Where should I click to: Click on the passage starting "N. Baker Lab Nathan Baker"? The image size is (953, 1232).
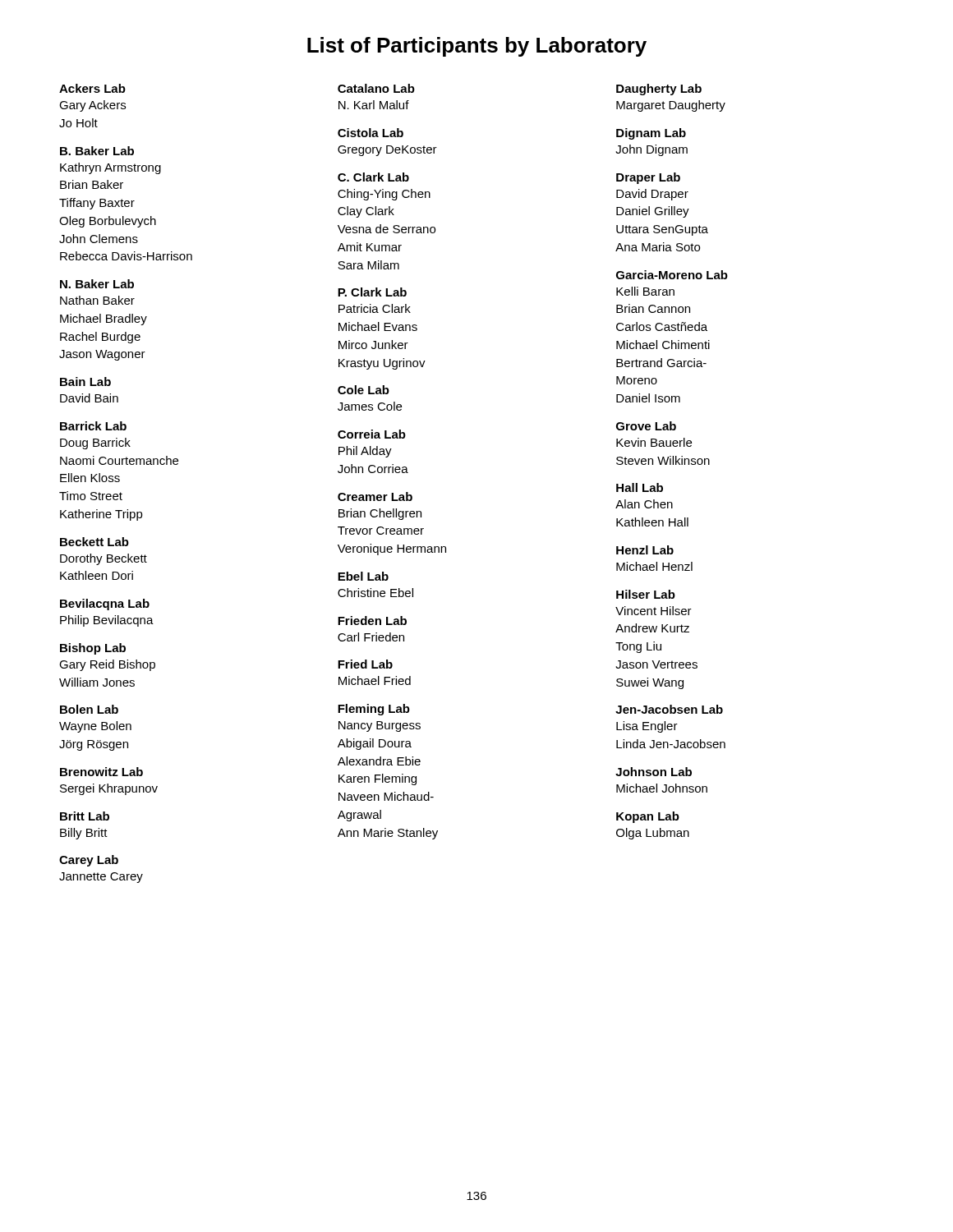[97, 284]
